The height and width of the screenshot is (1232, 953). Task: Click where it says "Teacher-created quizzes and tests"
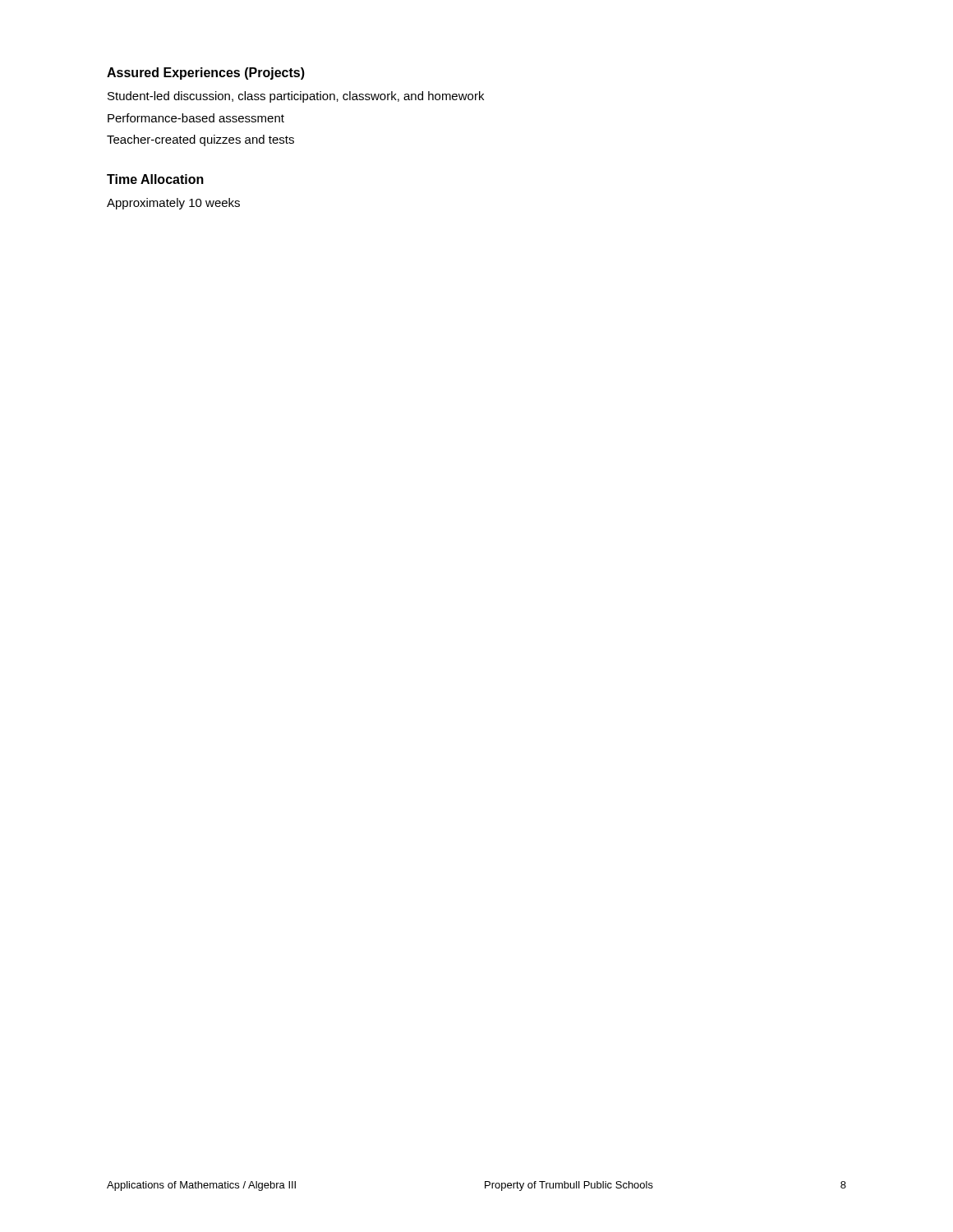click(x=201, y=139)
